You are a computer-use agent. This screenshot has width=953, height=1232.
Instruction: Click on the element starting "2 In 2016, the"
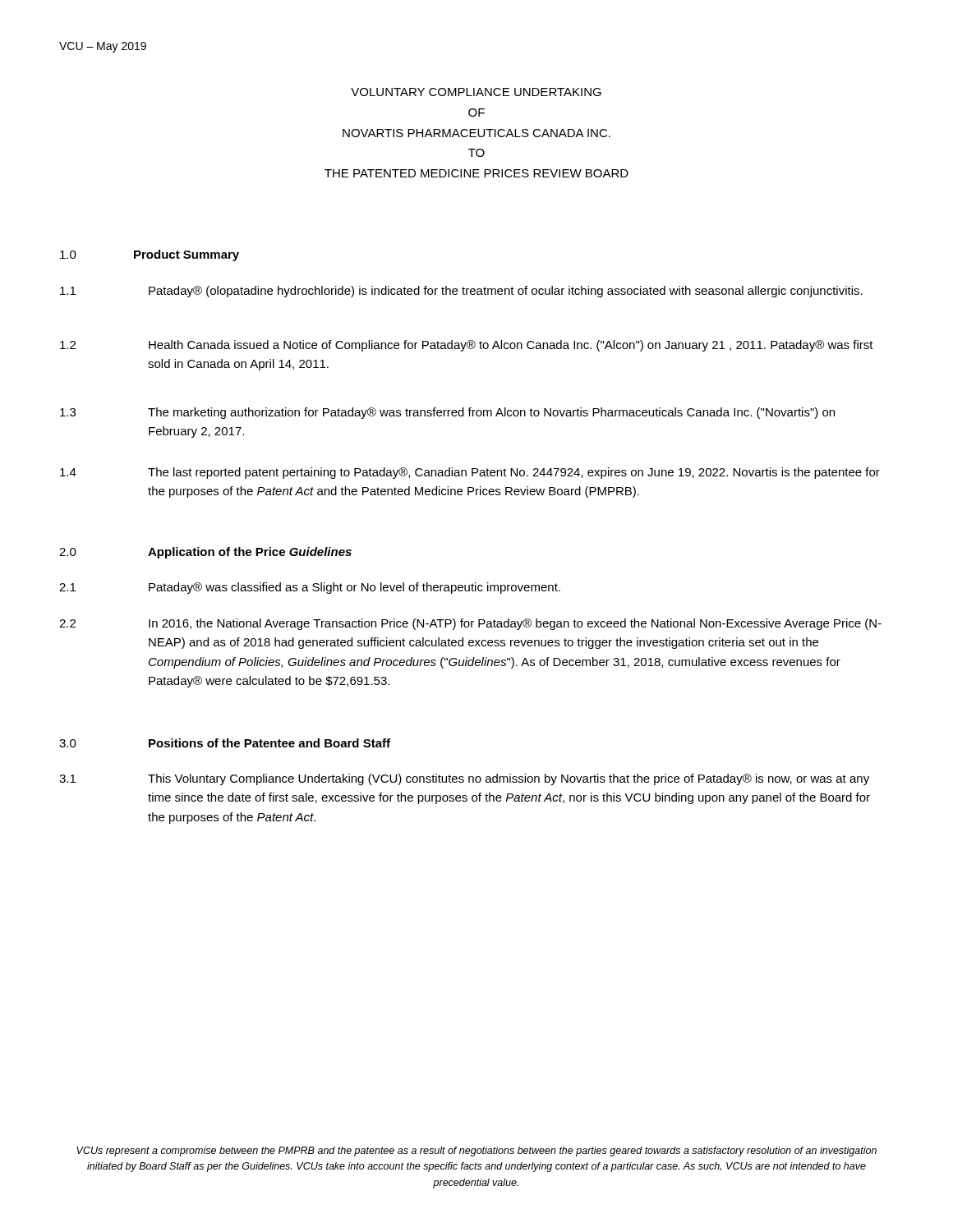click(x=473, y=652)
